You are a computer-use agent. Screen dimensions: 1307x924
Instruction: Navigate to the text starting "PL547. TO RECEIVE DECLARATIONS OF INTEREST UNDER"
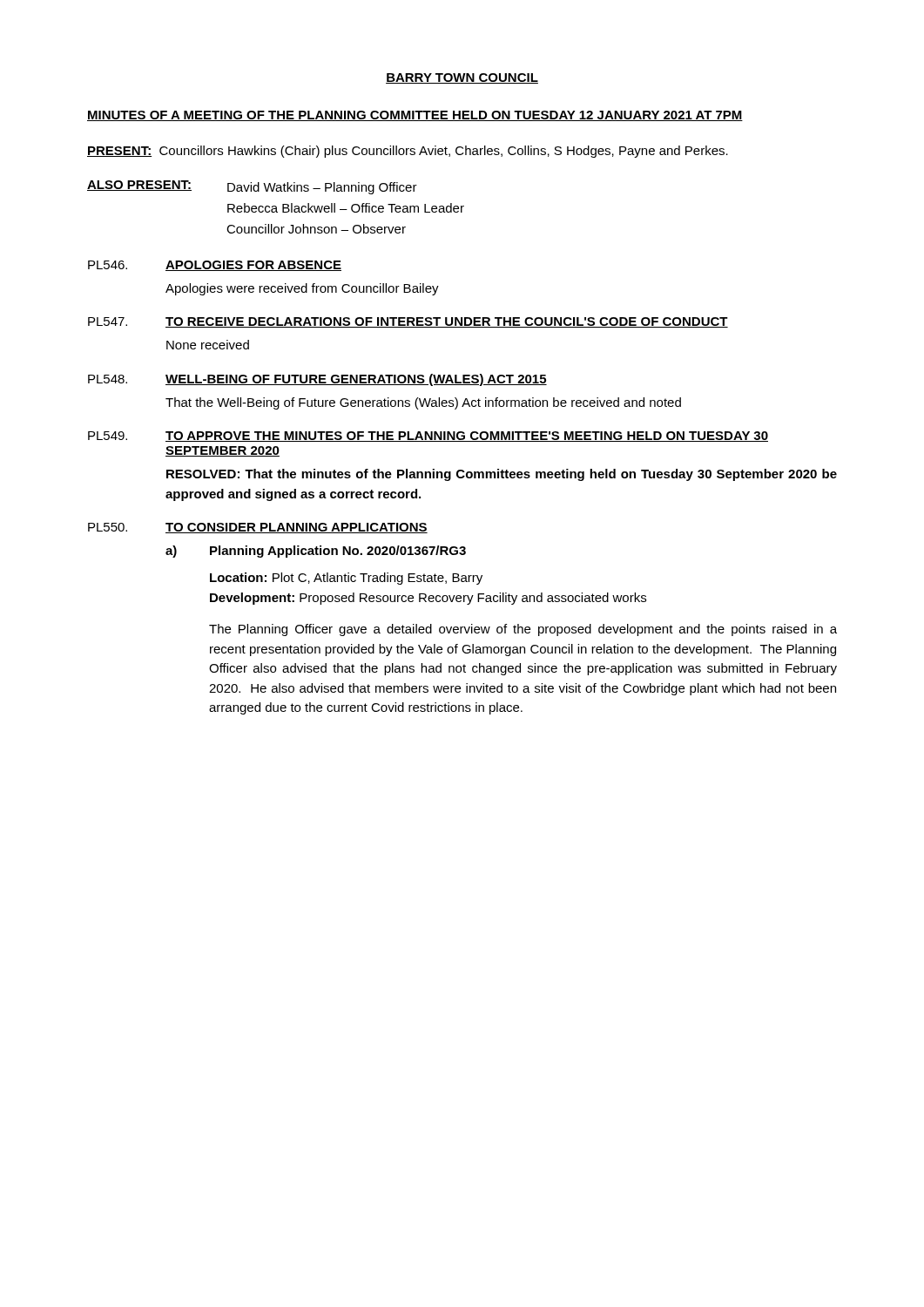point(462,321)
